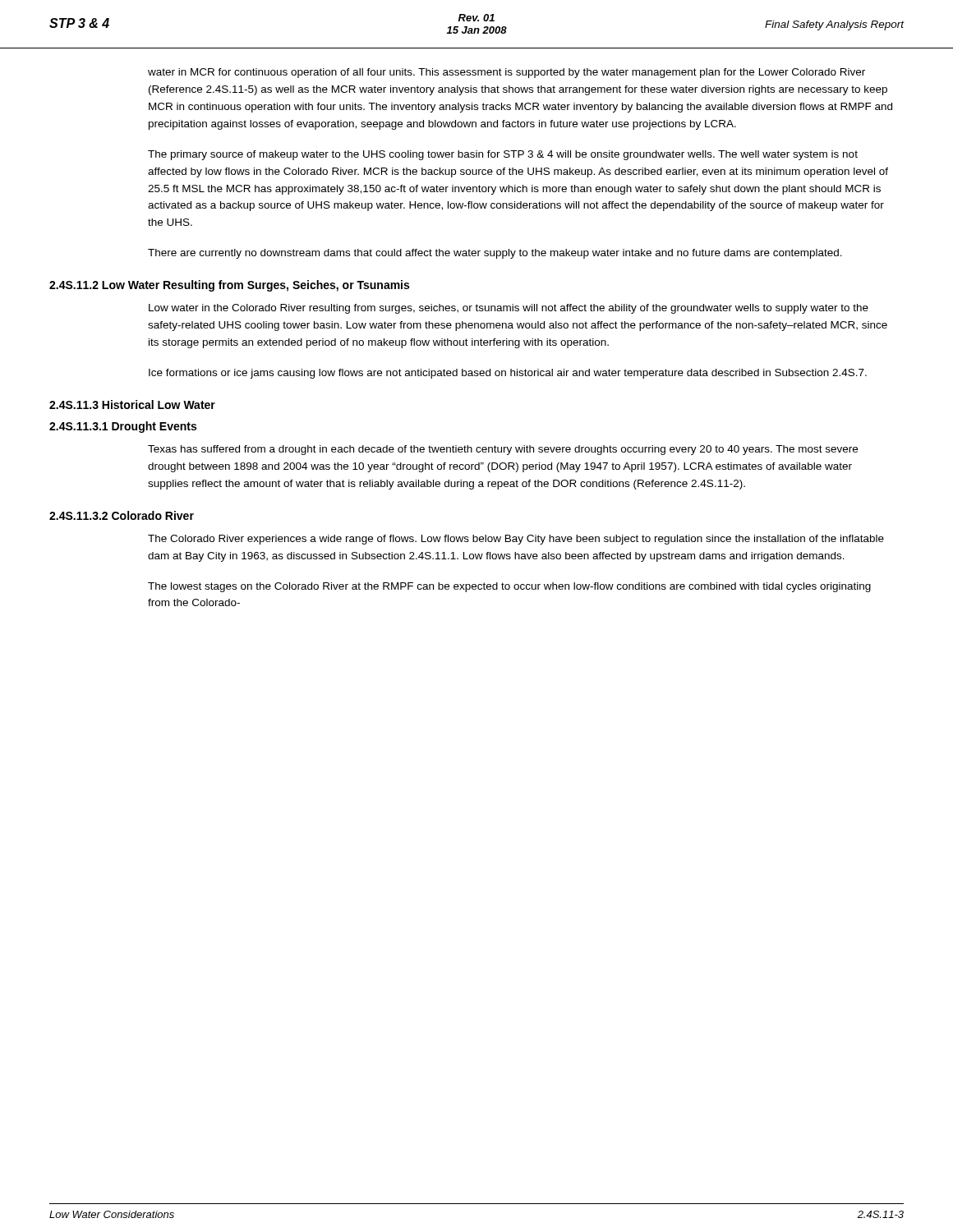Find the text block containing "Texas has suffered from"
Viewport: 953px width, 1232px height.
pos(503,466)
